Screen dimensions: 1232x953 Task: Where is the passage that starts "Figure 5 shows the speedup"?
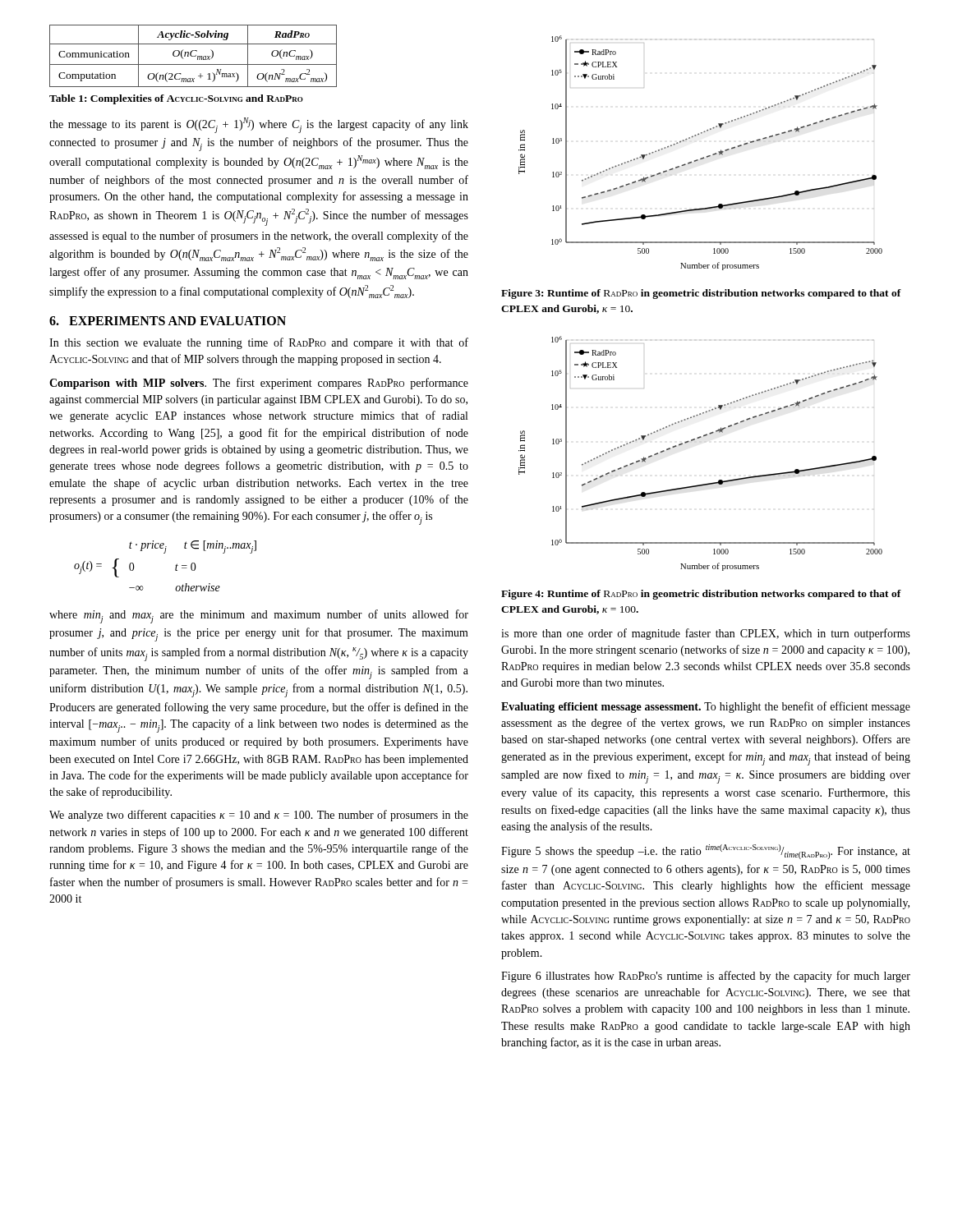tap(706, 901)
